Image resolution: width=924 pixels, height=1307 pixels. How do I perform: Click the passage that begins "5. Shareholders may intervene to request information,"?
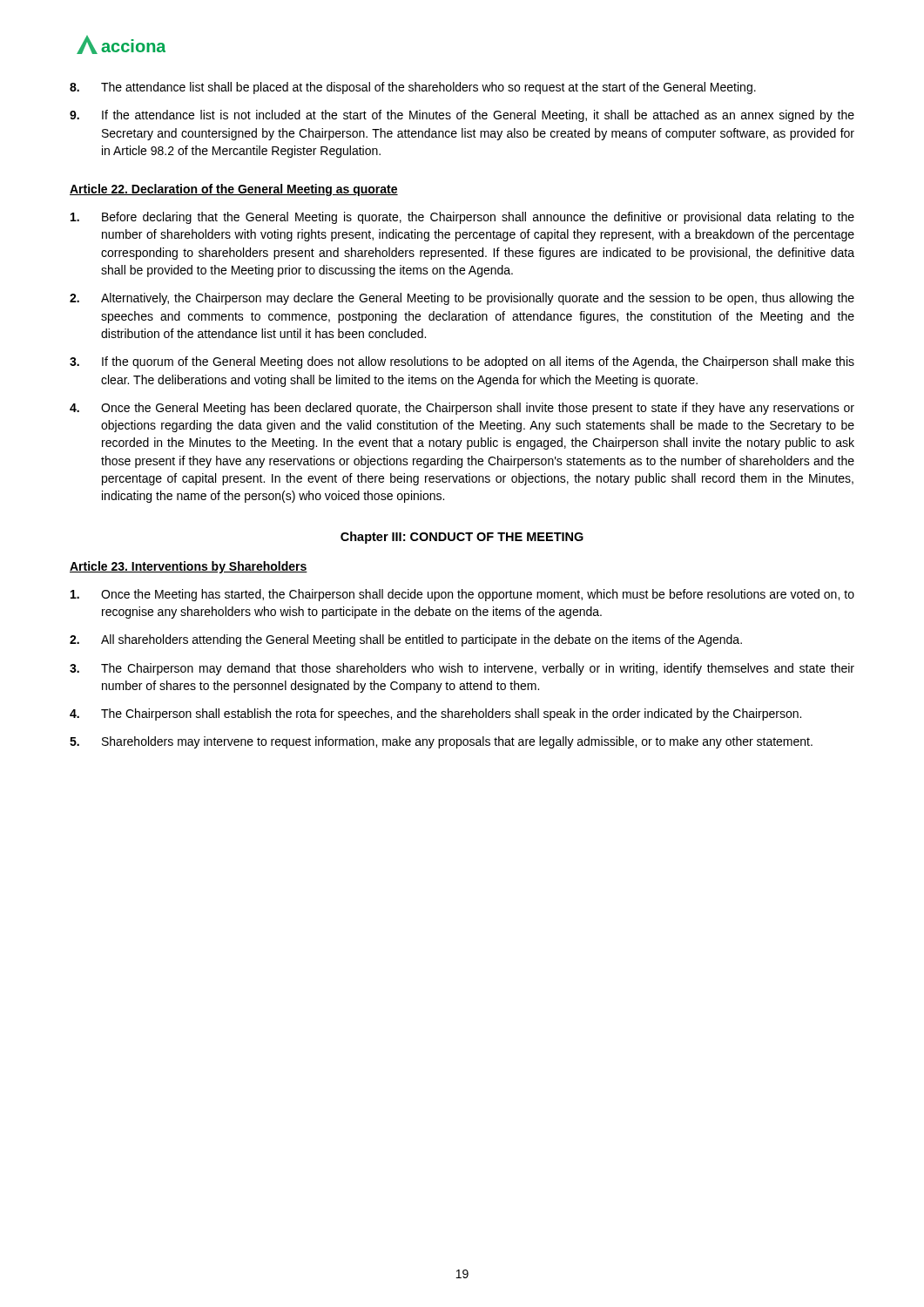point(462,742)
